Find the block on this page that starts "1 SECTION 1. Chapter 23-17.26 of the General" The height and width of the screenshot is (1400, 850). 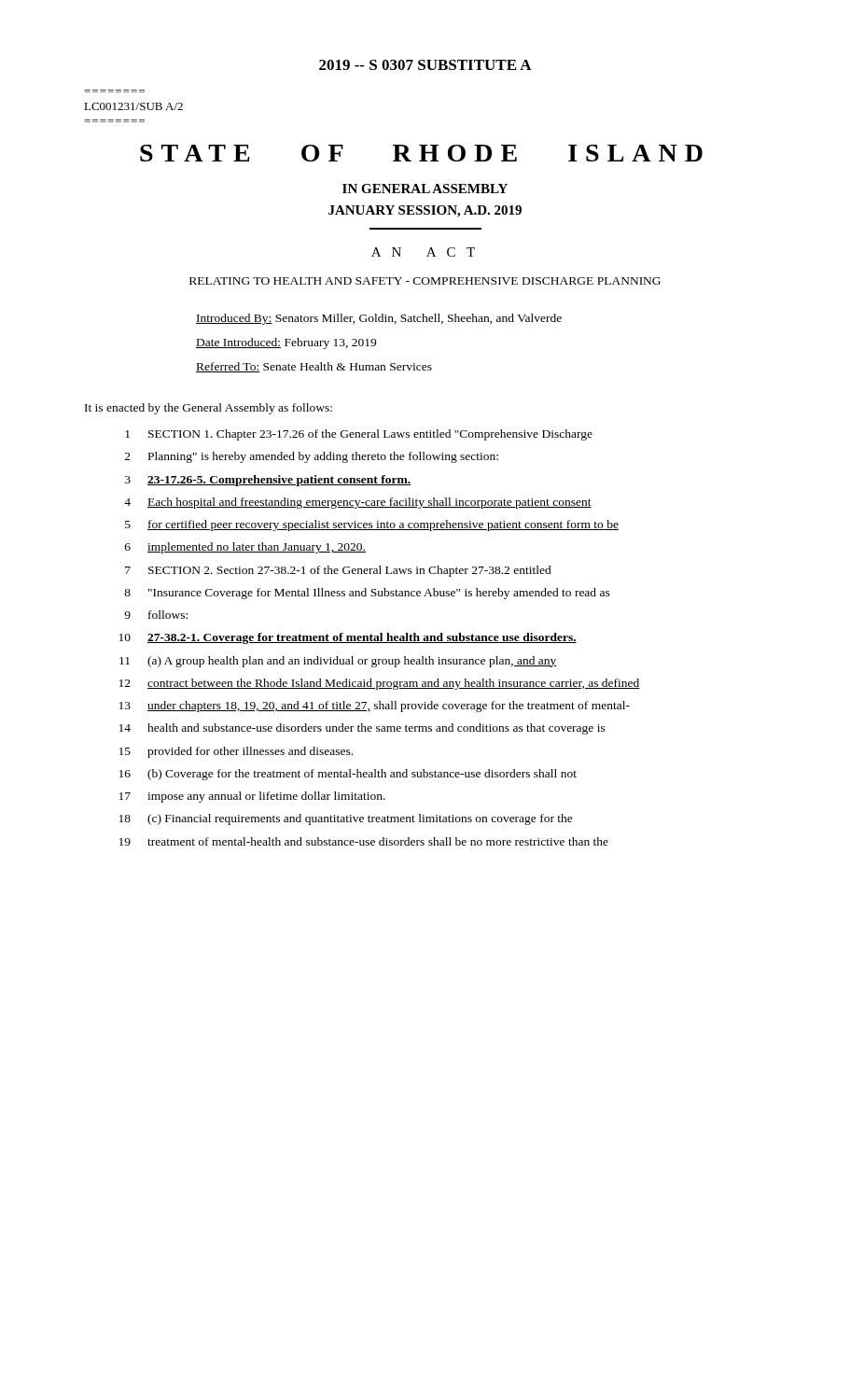point(425,434)
